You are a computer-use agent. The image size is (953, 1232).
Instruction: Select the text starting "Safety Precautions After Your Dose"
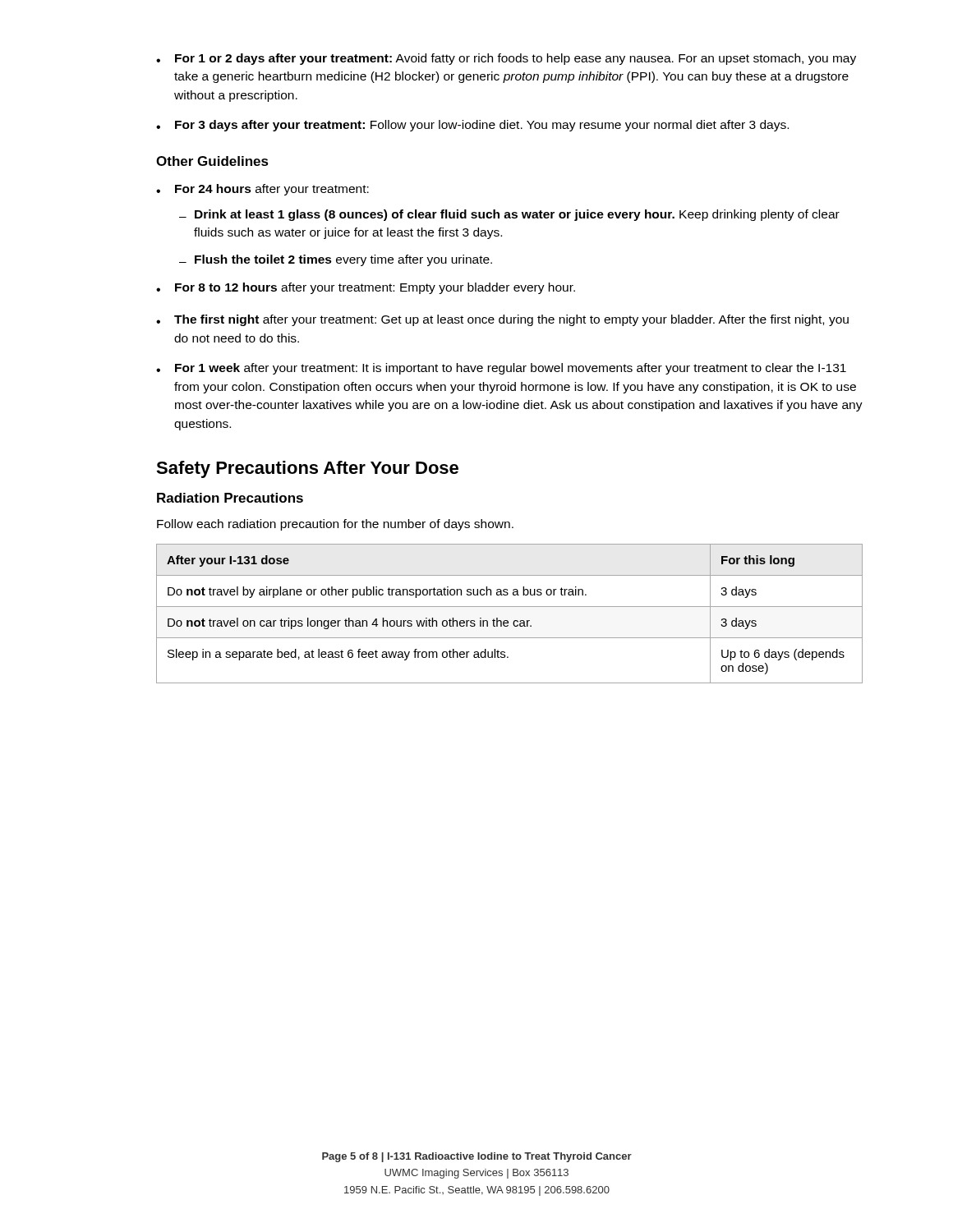308,468
